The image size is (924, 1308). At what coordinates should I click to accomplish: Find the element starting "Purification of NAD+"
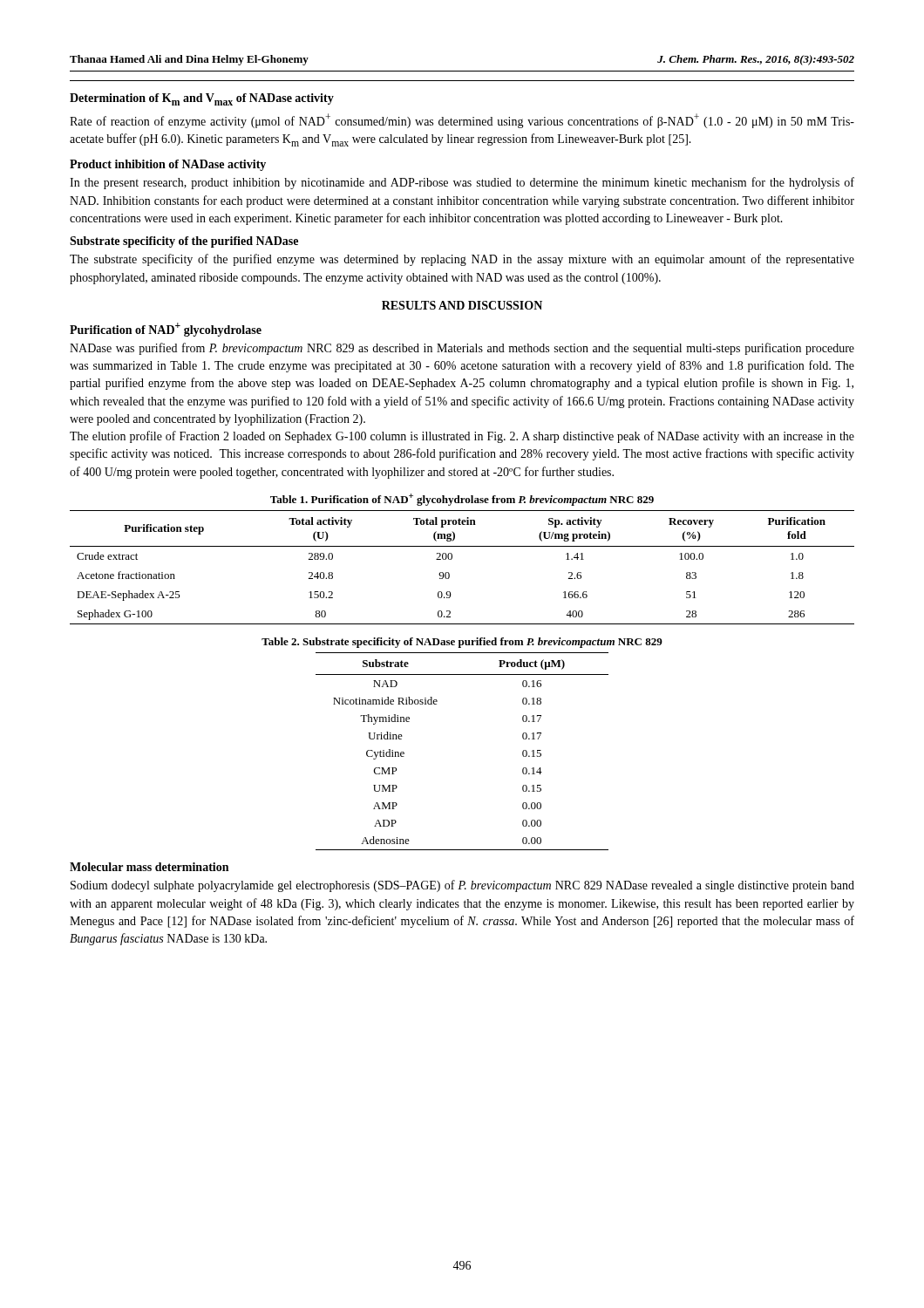point(166,328)
